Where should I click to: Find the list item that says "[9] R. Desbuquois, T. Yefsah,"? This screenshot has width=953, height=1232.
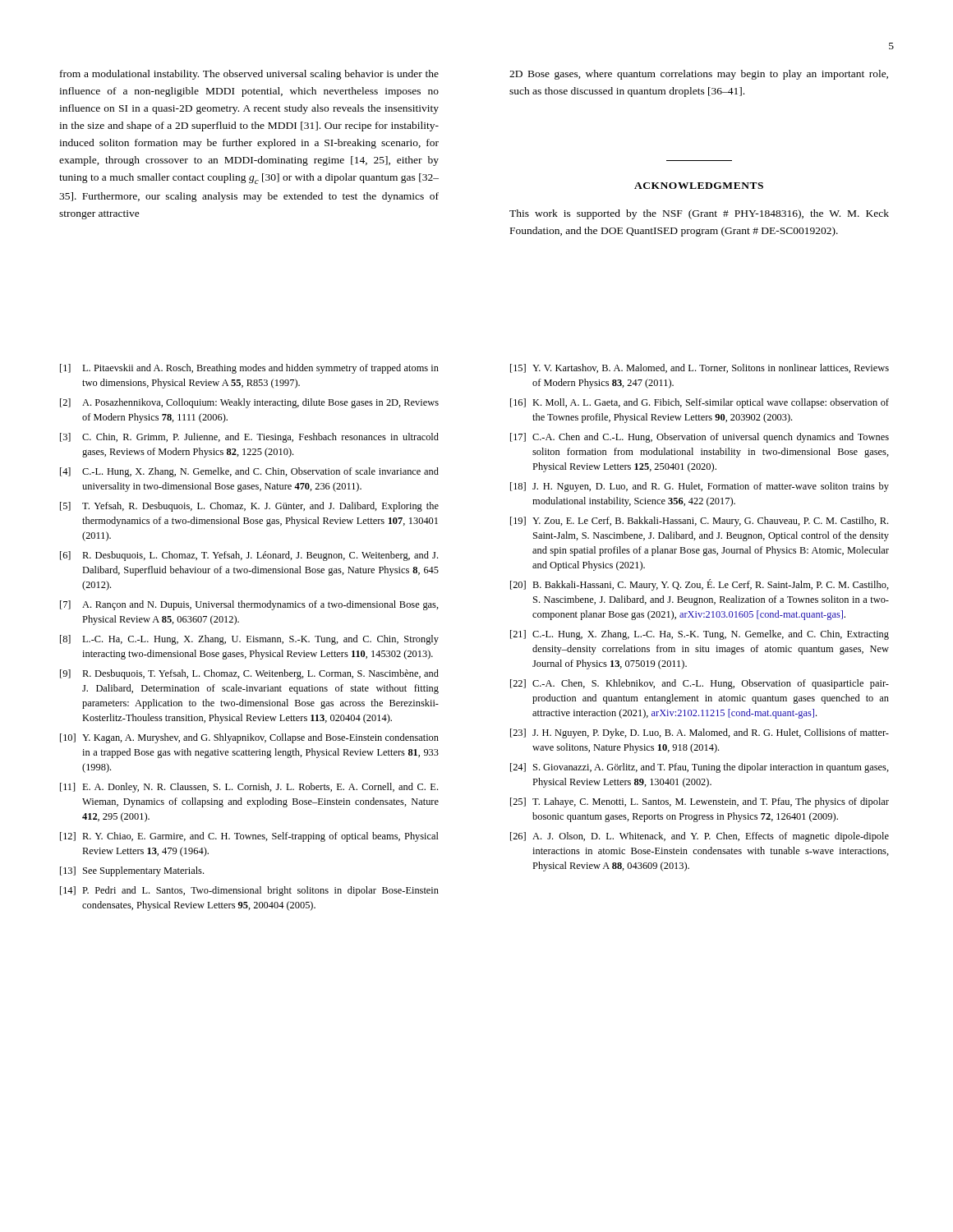click(249, 696)
